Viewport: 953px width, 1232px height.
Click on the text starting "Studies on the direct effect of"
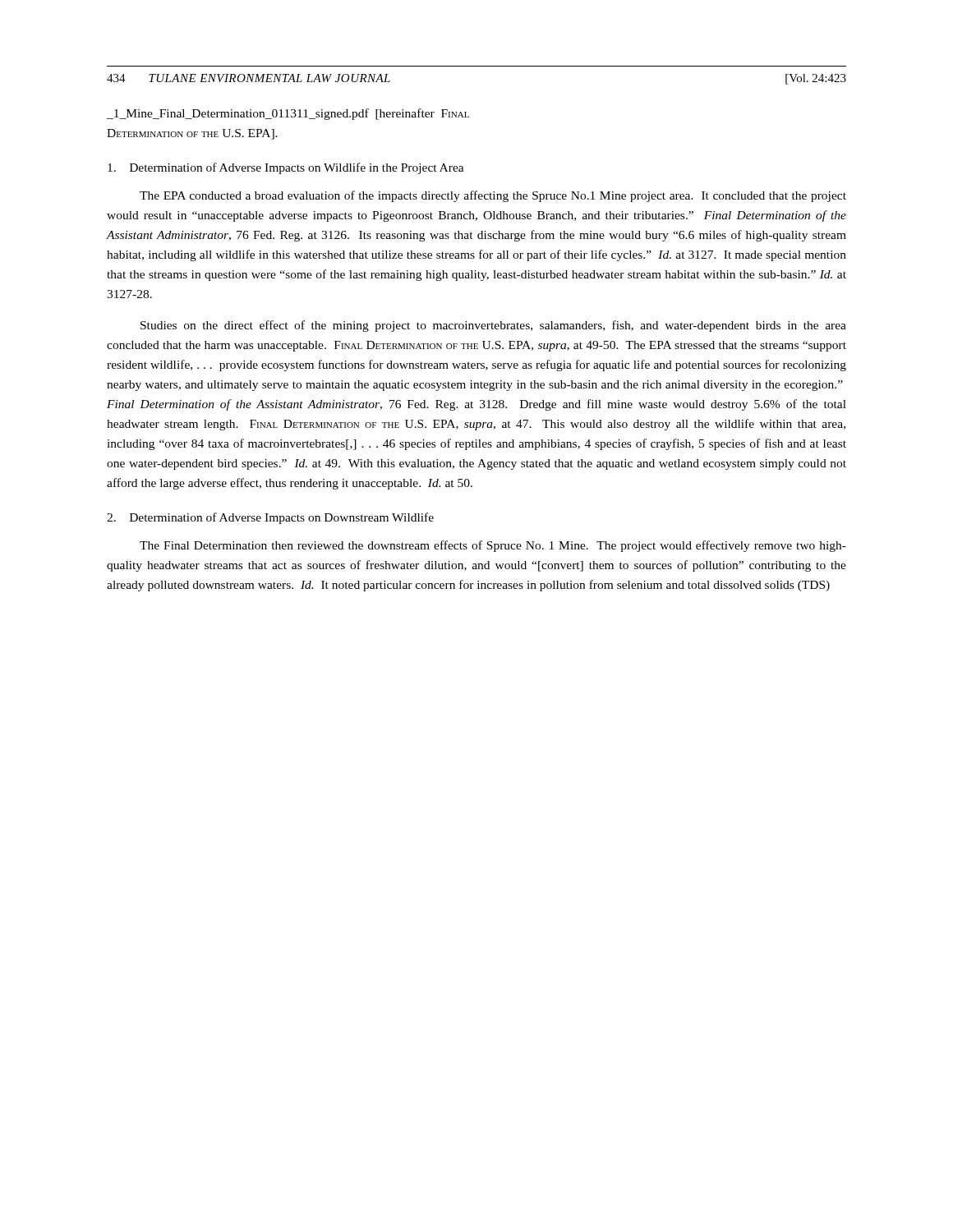click(476, 404)
